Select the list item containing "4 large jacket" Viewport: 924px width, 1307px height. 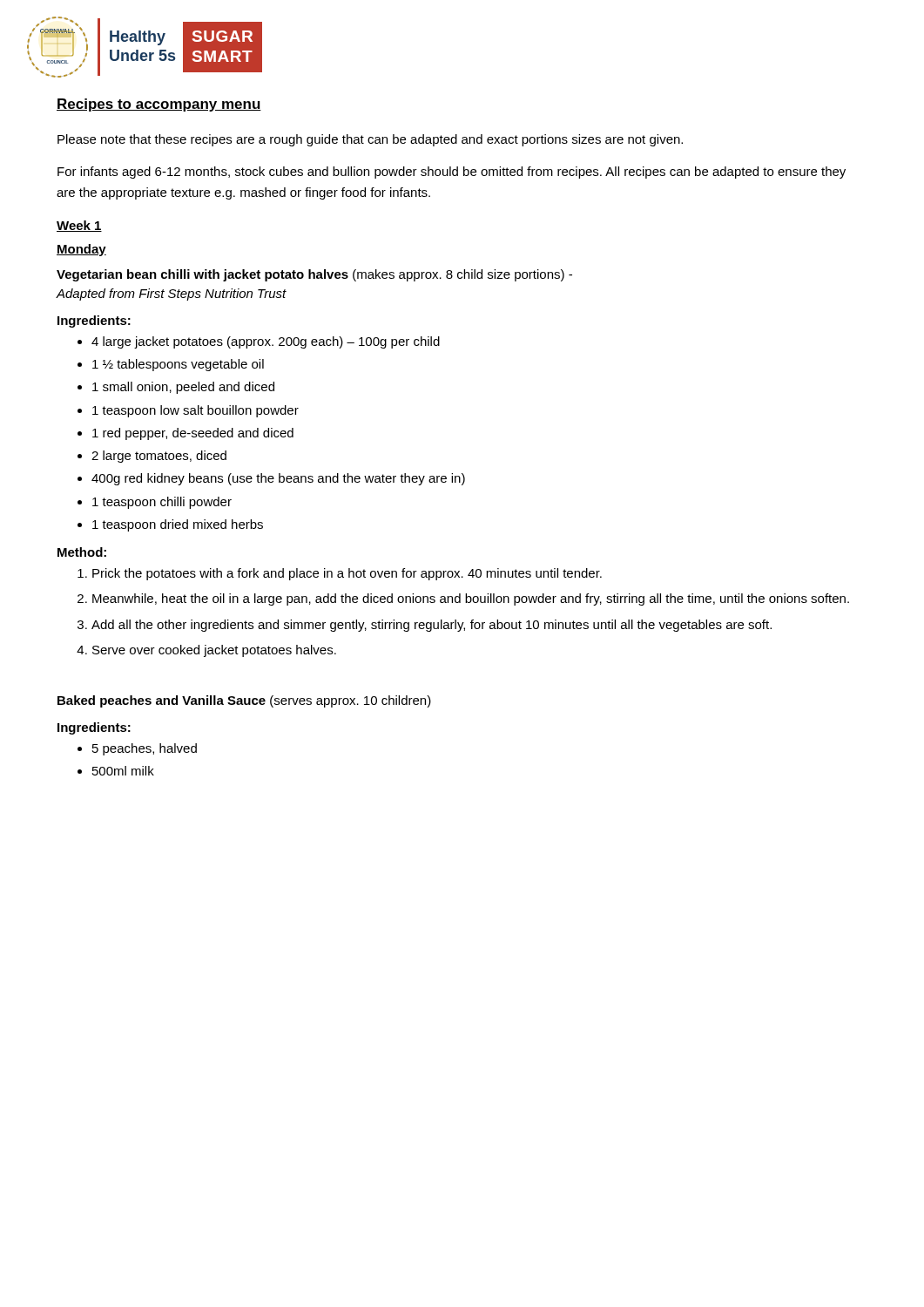point(266,341)
